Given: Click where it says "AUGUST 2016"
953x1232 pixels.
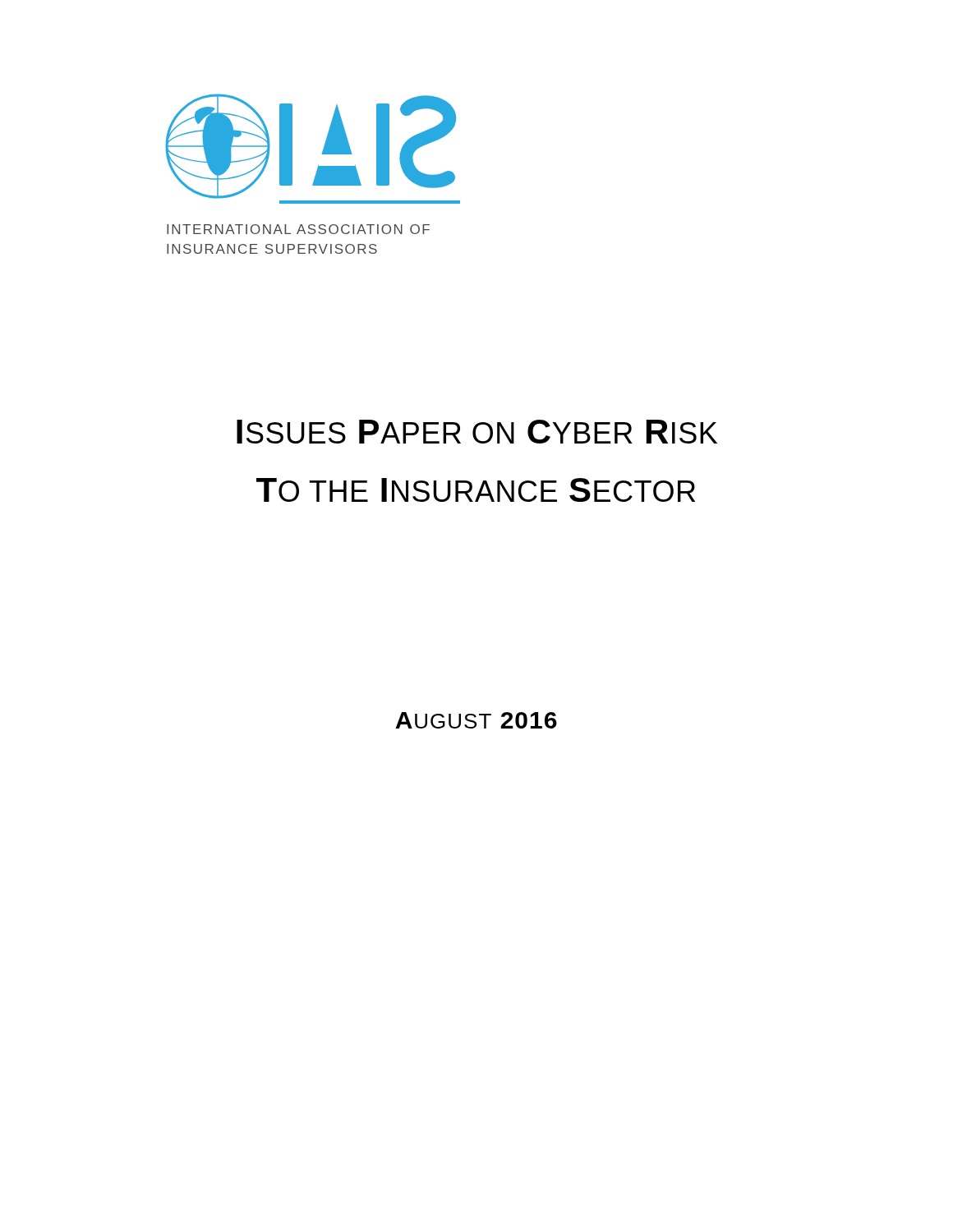Looking at the screenshot, I should [476, 720].
